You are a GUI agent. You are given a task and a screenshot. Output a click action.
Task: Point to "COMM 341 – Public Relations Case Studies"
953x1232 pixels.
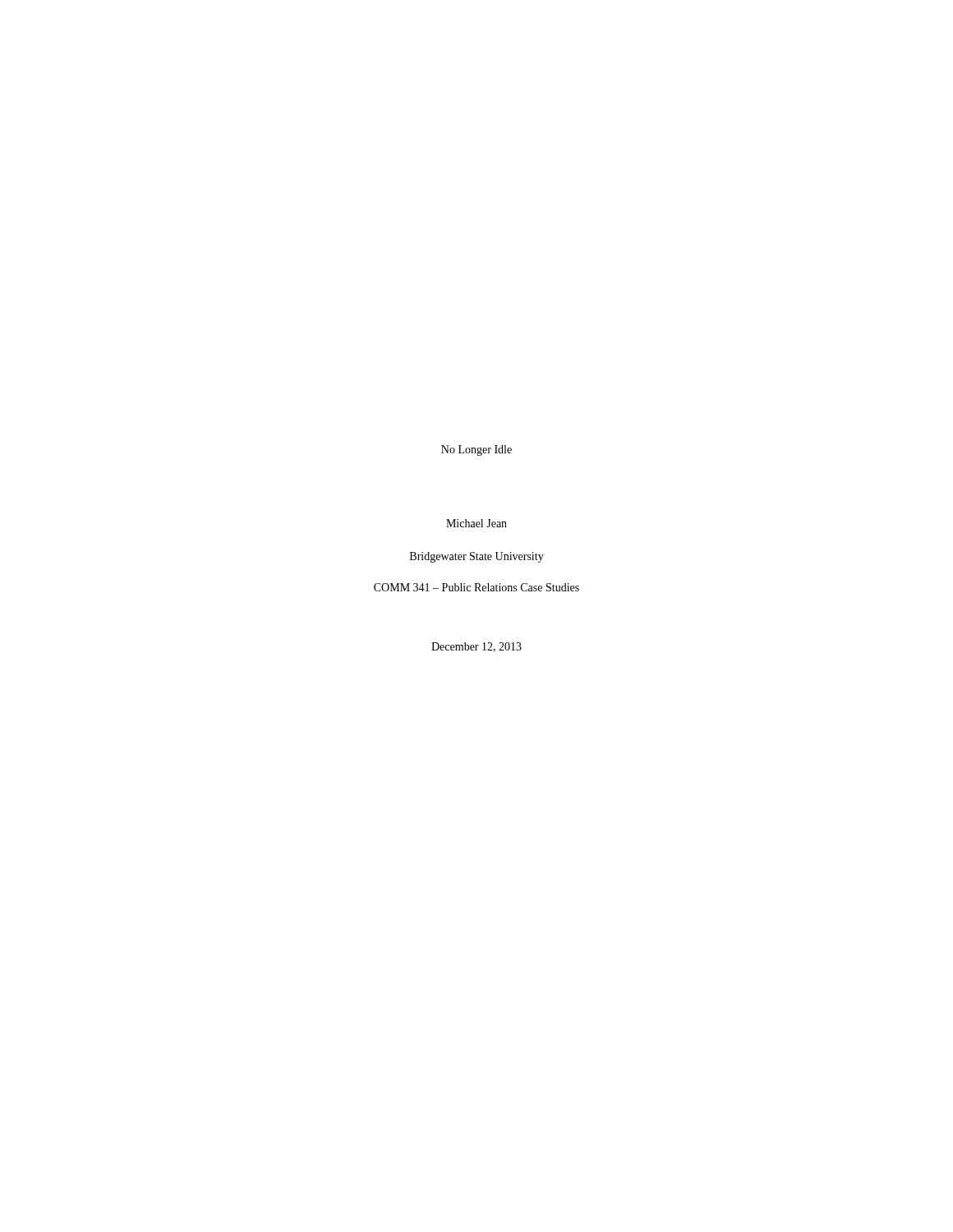tap(476, 588)
